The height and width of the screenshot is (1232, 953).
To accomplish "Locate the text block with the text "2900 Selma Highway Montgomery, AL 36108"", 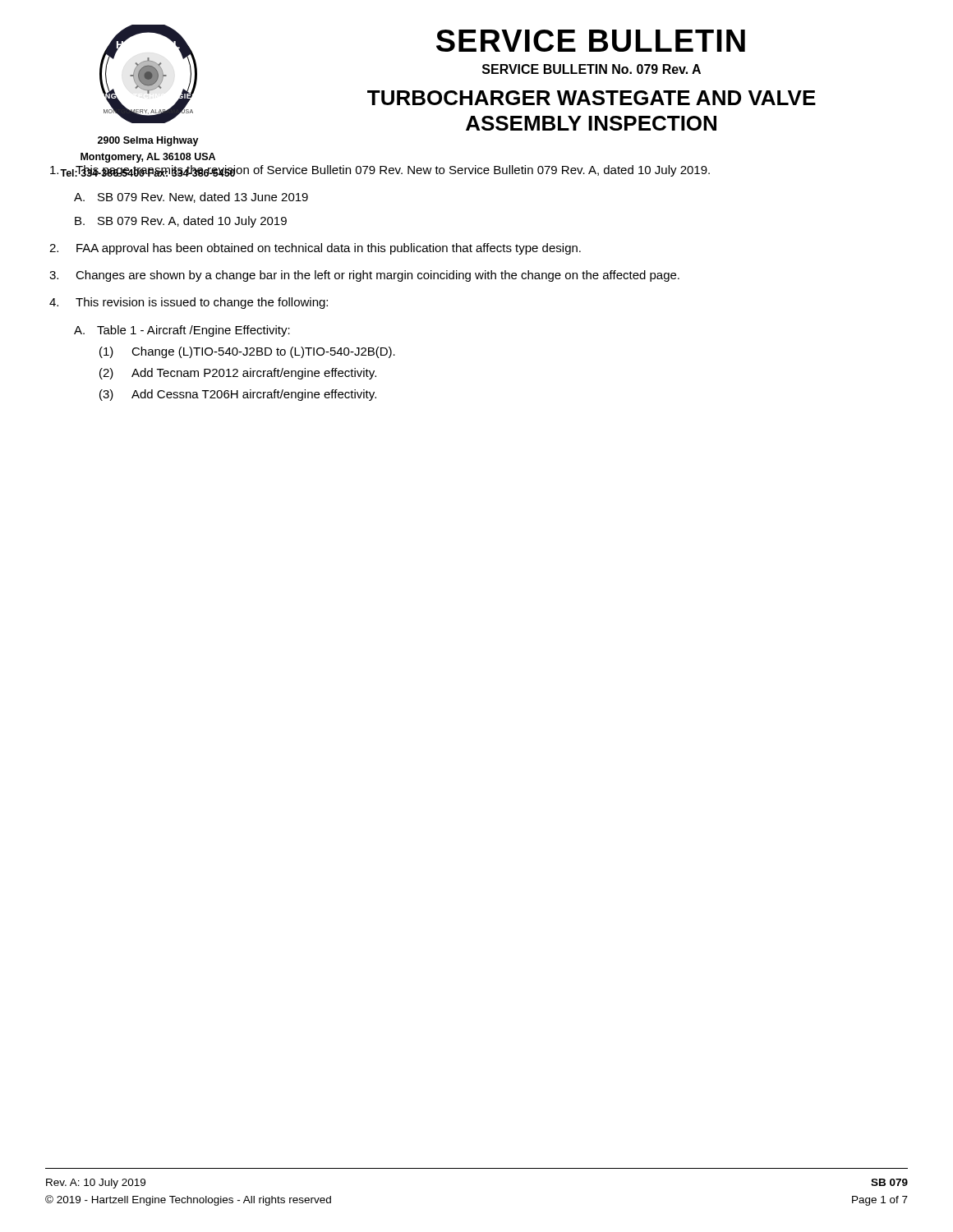I will pos(148,157).
